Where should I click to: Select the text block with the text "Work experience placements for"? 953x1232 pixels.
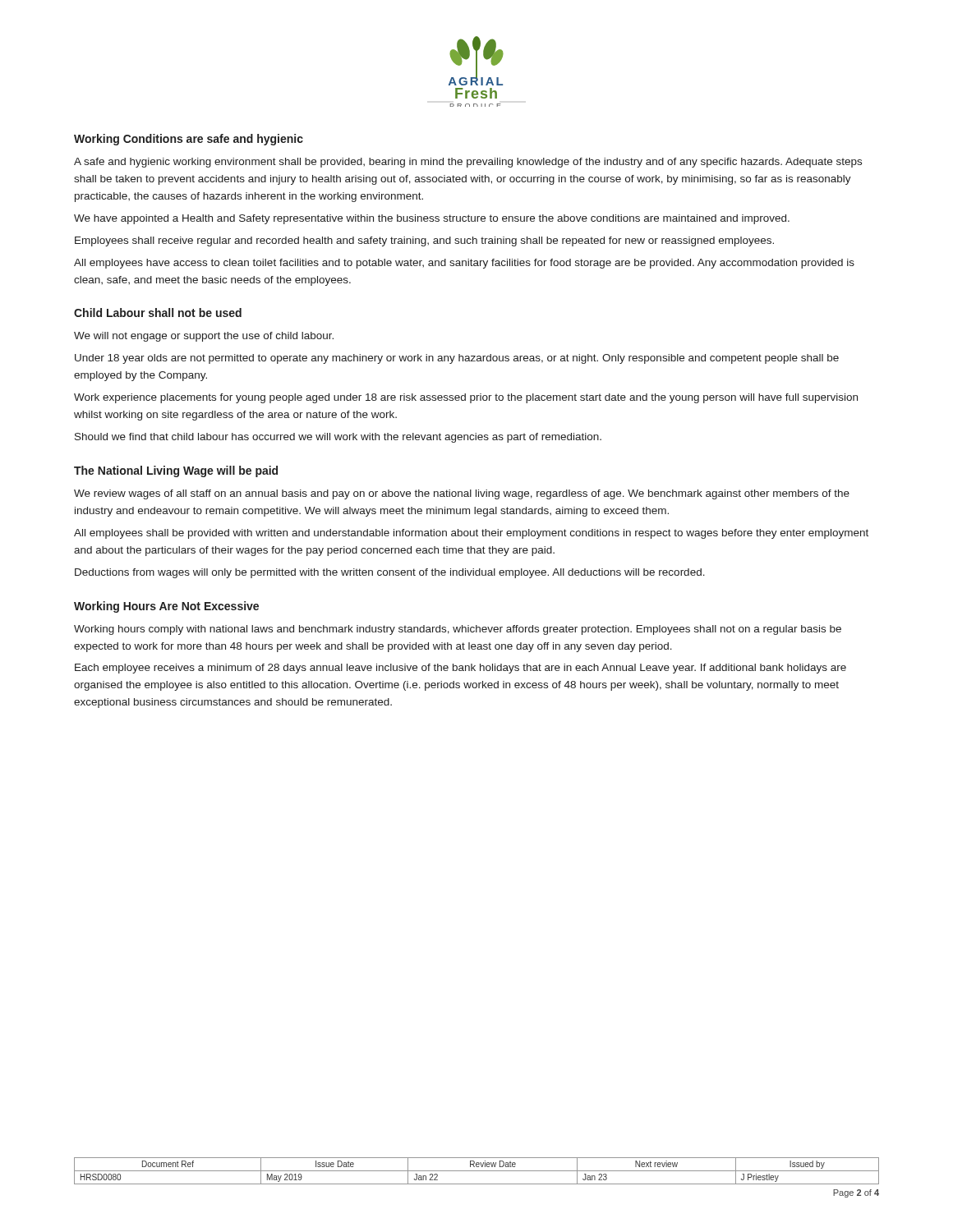click(466, 406)
